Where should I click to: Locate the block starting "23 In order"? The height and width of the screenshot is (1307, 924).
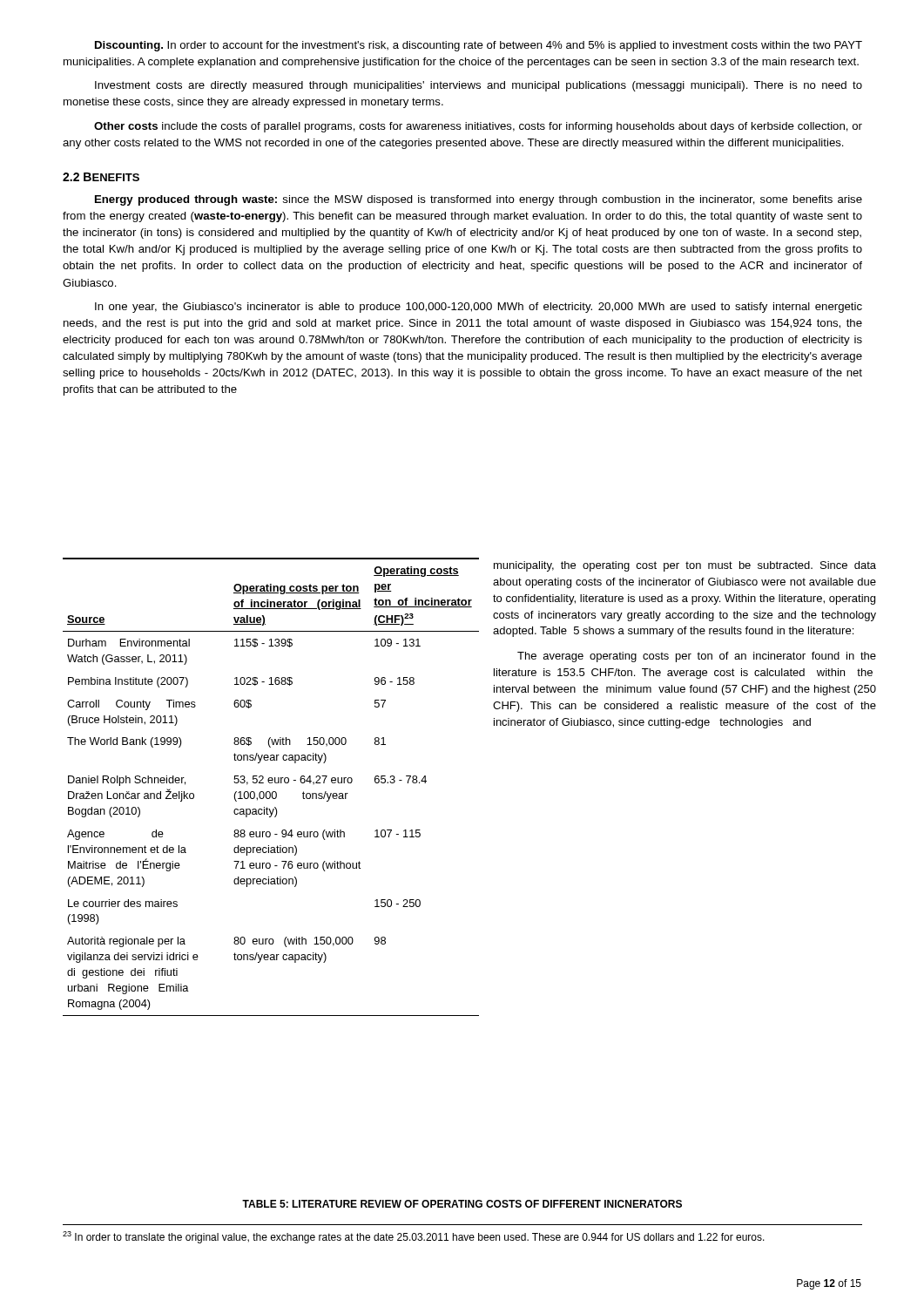pos(414,1236)
